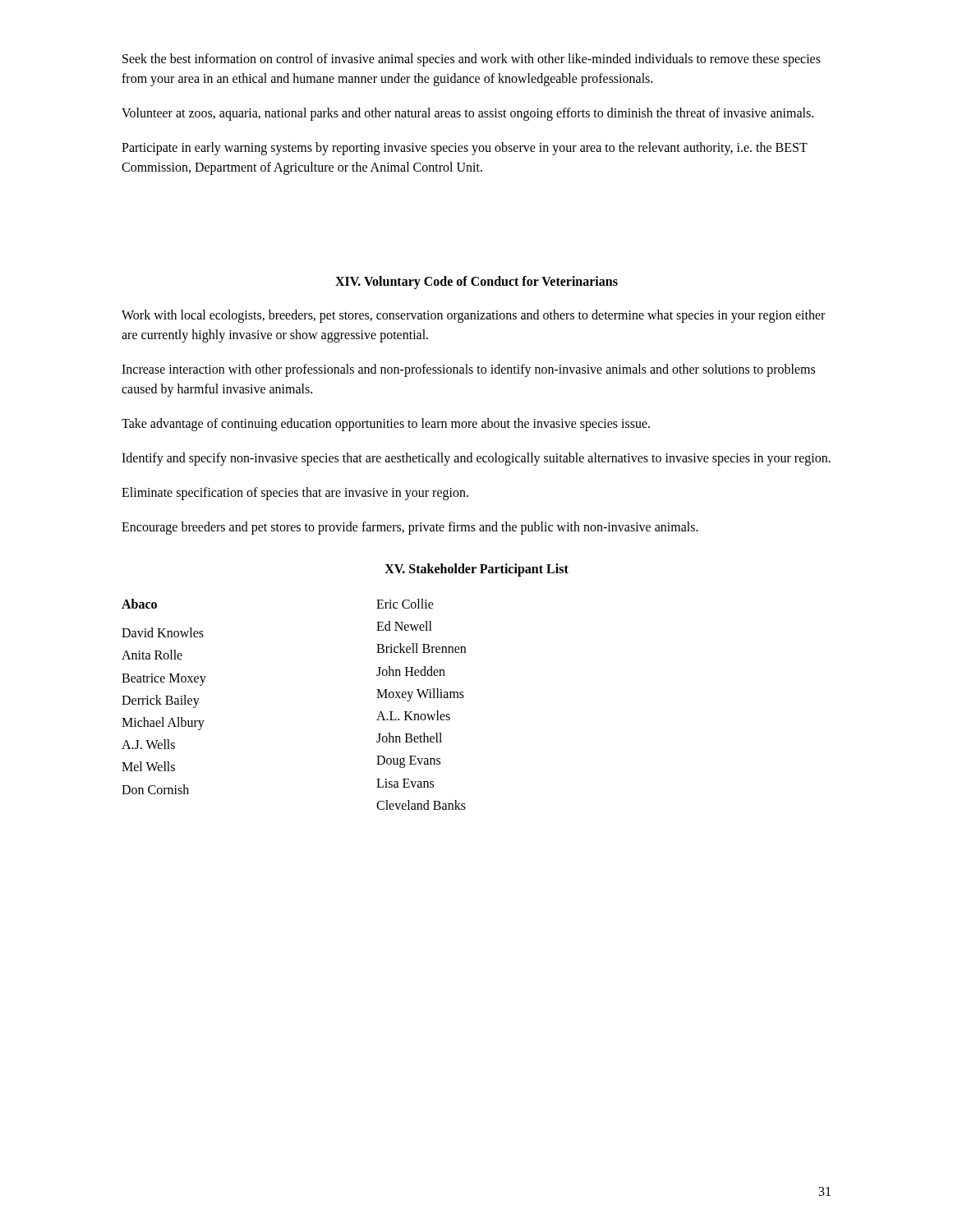Point to "Brickell Brennen"

pyautogui.click(x=421, y=649)
